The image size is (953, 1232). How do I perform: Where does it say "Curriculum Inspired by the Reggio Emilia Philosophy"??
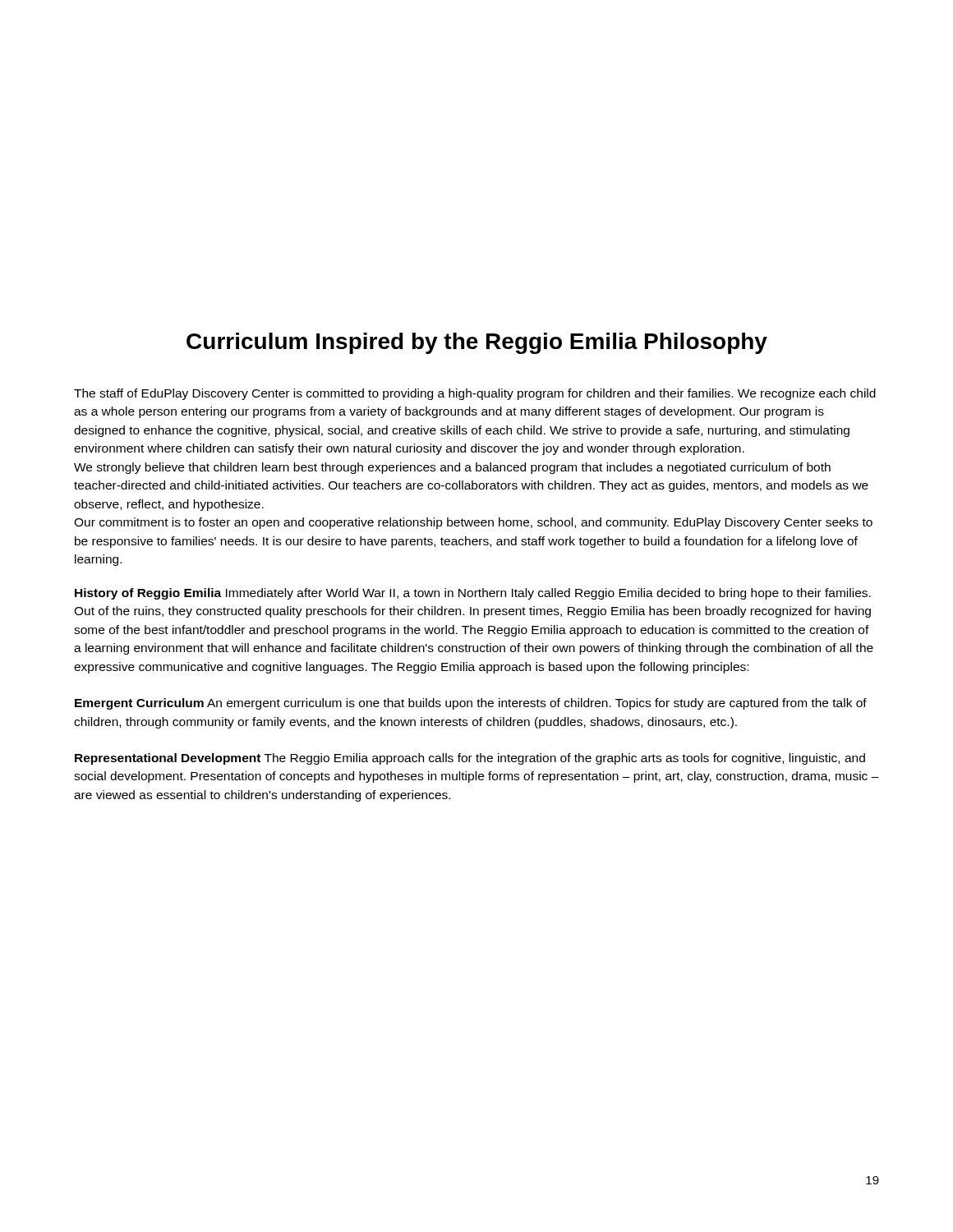pyautogui.click(x=476, y=342)
